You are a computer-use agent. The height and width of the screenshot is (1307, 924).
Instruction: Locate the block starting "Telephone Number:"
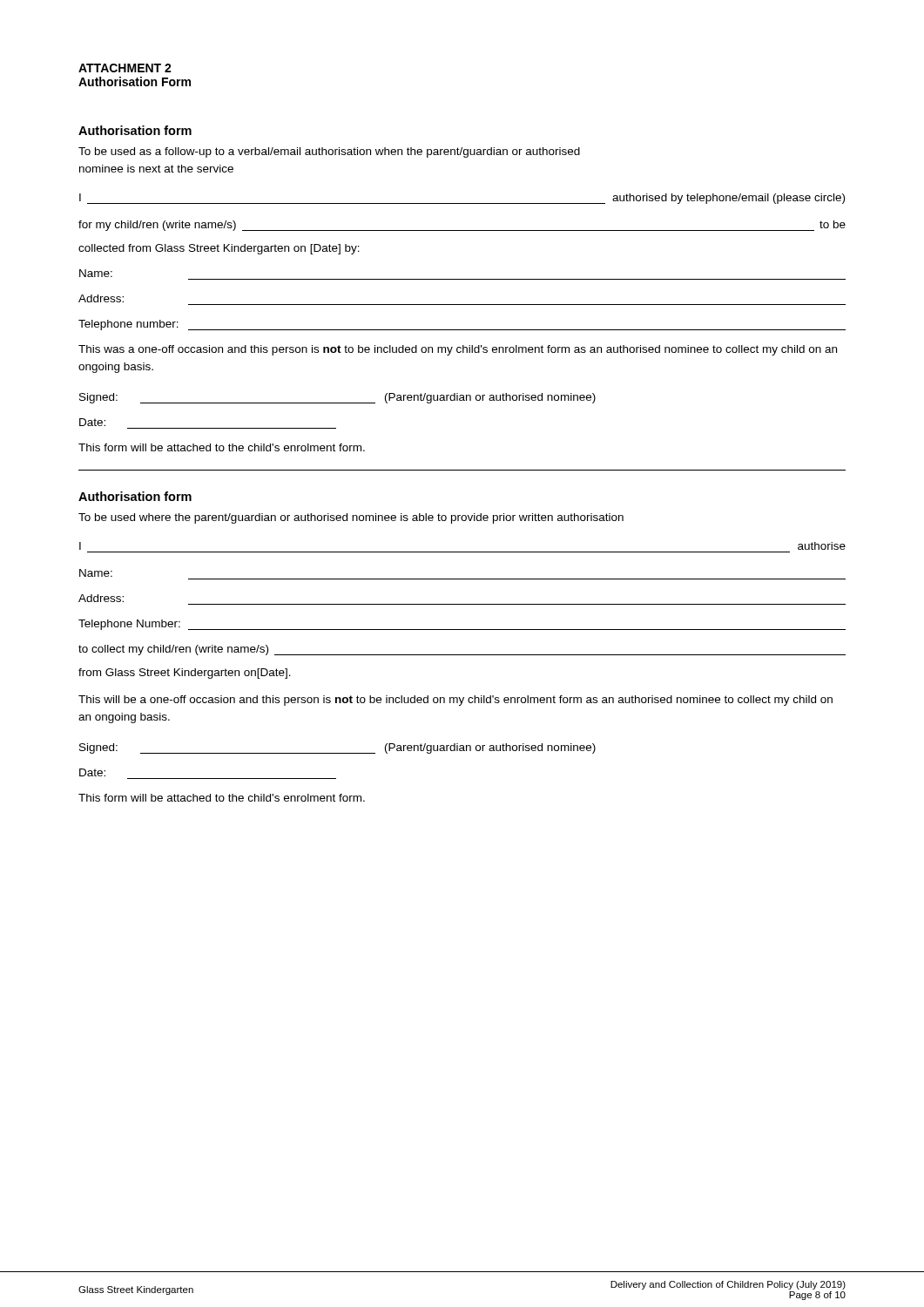tap(462, 623)
